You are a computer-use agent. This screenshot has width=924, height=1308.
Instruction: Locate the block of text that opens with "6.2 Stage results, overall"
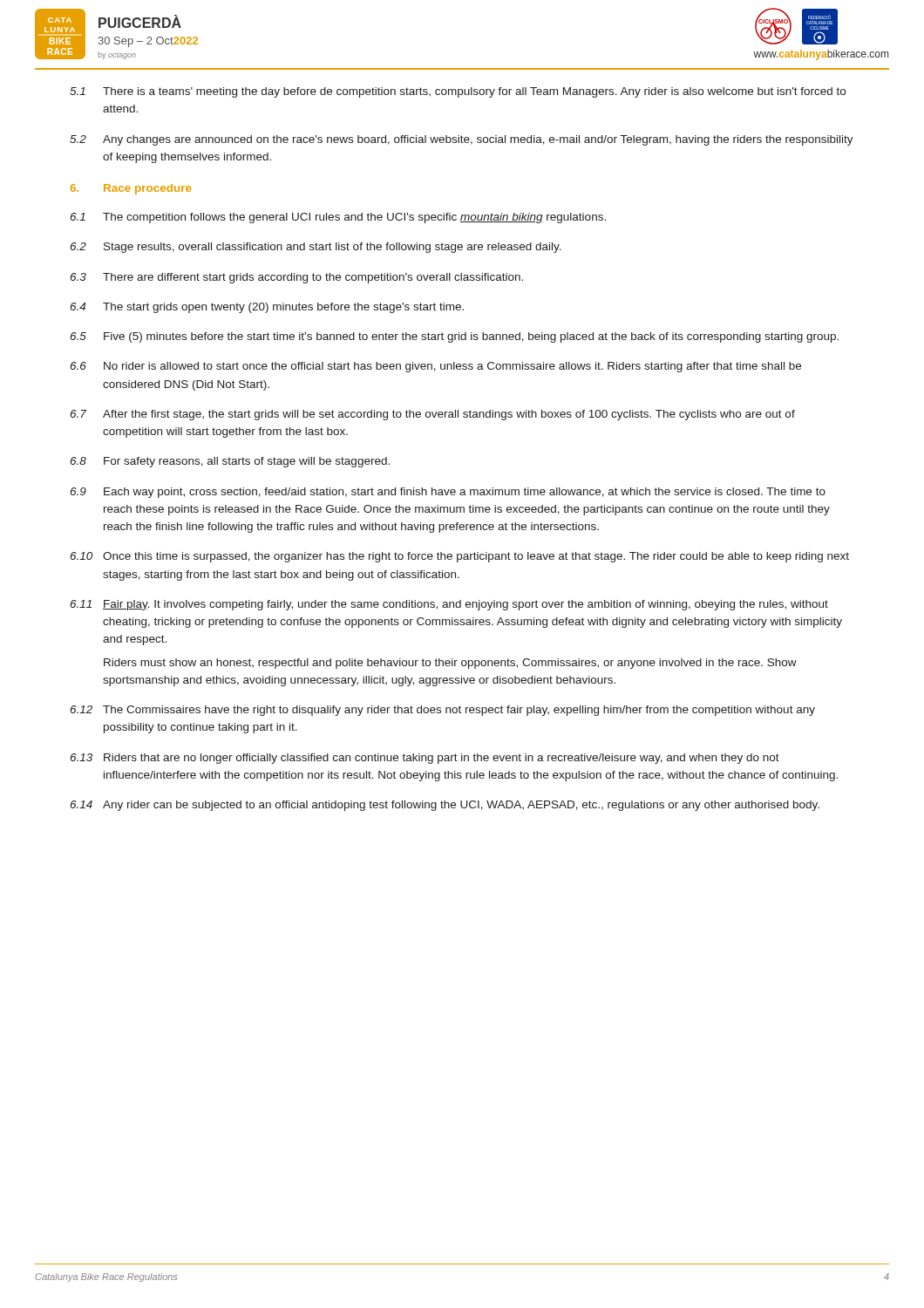pos(462,247)
